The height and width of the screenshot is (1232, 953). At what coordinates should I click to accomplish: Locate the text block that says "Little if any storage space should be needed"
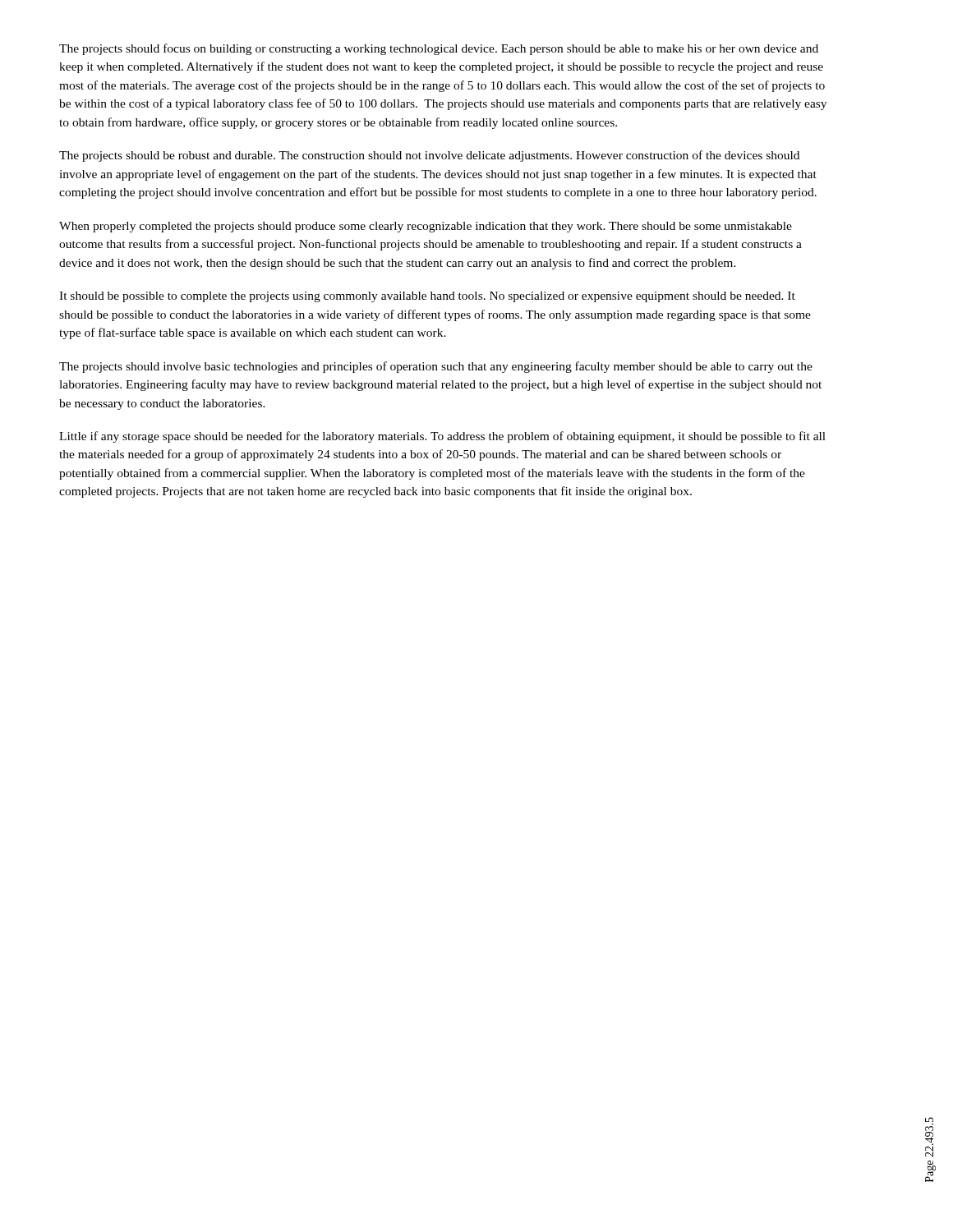(442, 463)
